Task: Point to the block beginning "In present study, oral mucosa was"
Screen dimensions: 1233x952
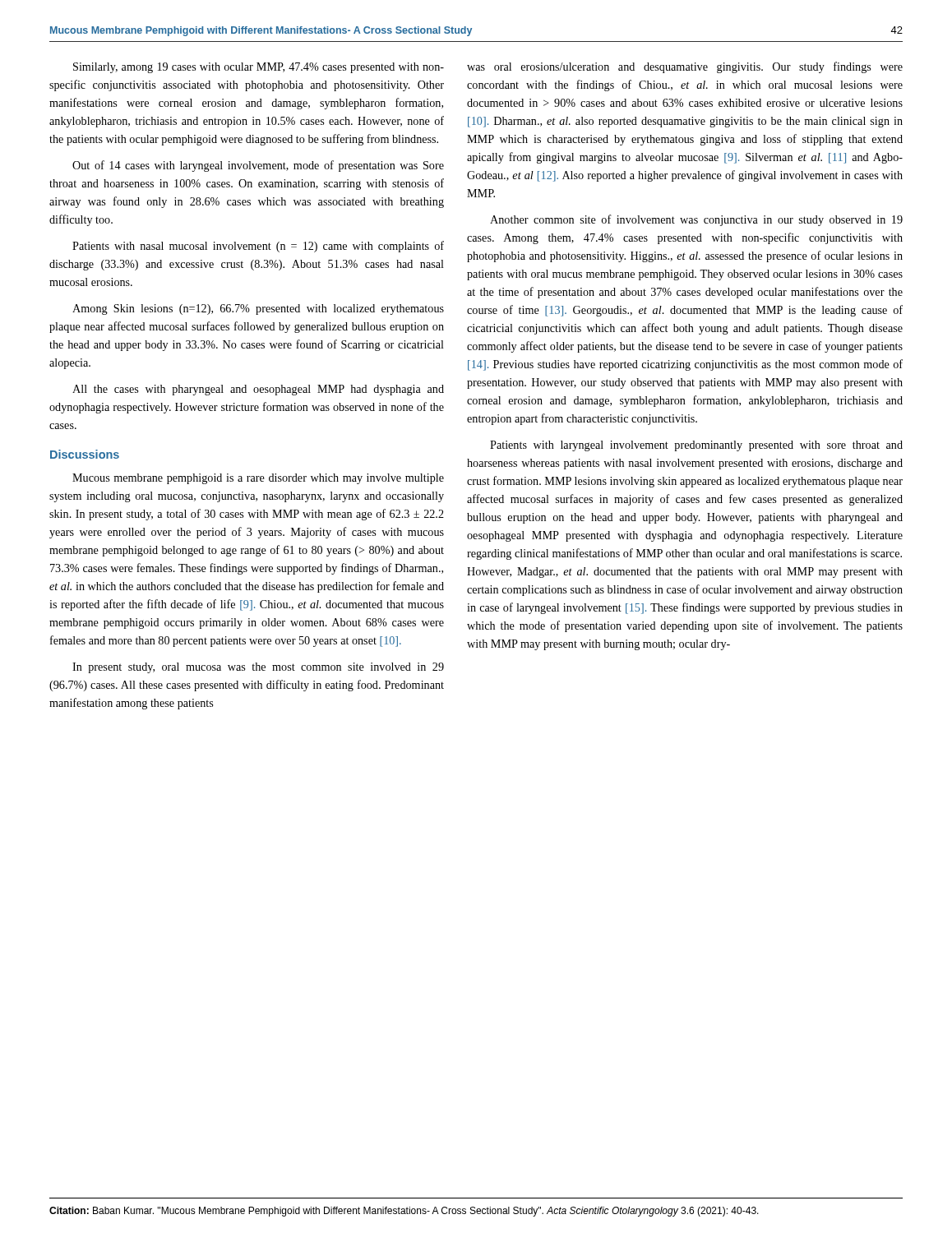Action: tap(247, 685)
